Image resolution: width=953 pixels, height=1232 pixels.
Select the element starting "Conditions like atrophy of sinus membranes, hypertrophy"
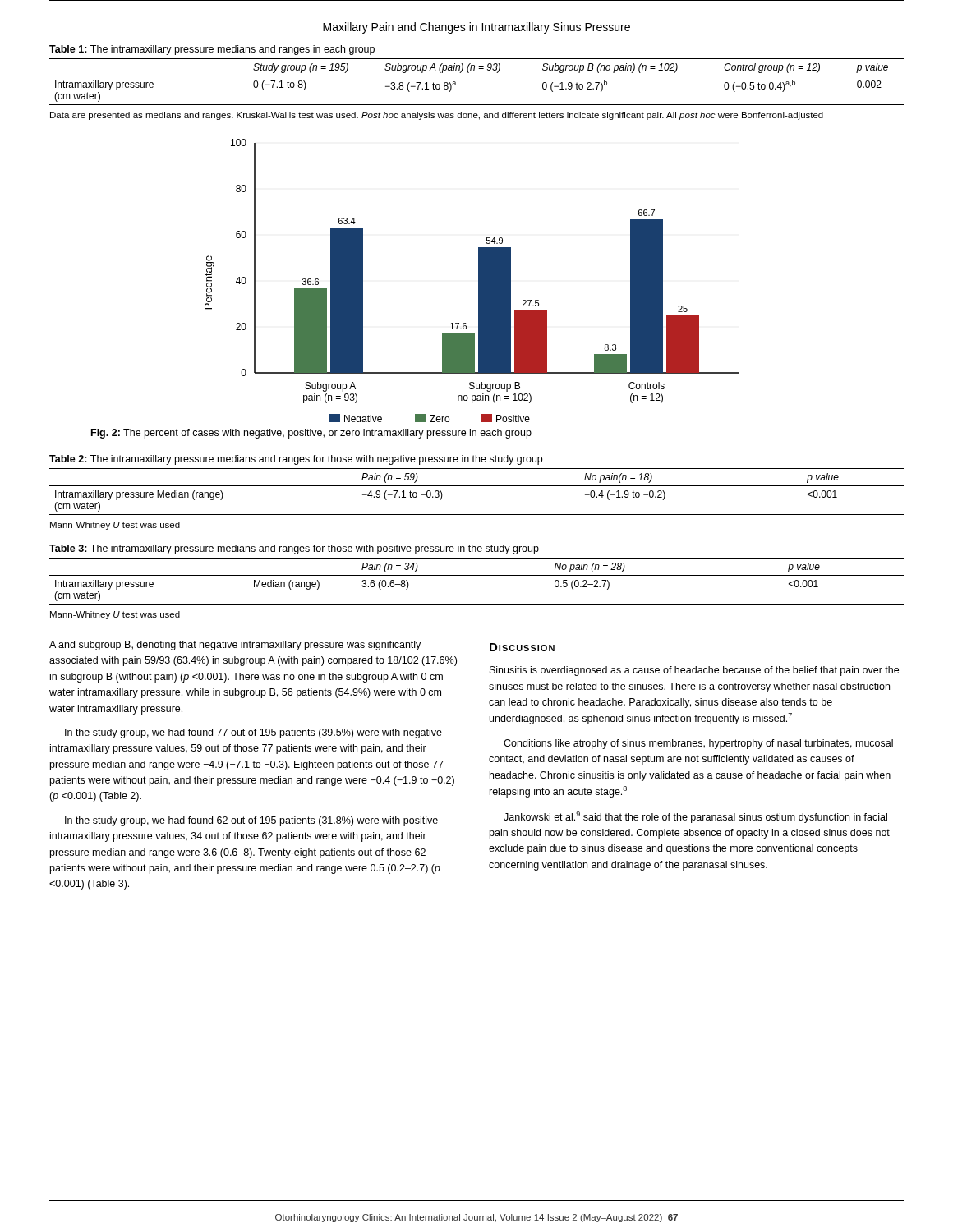[691, 768]
